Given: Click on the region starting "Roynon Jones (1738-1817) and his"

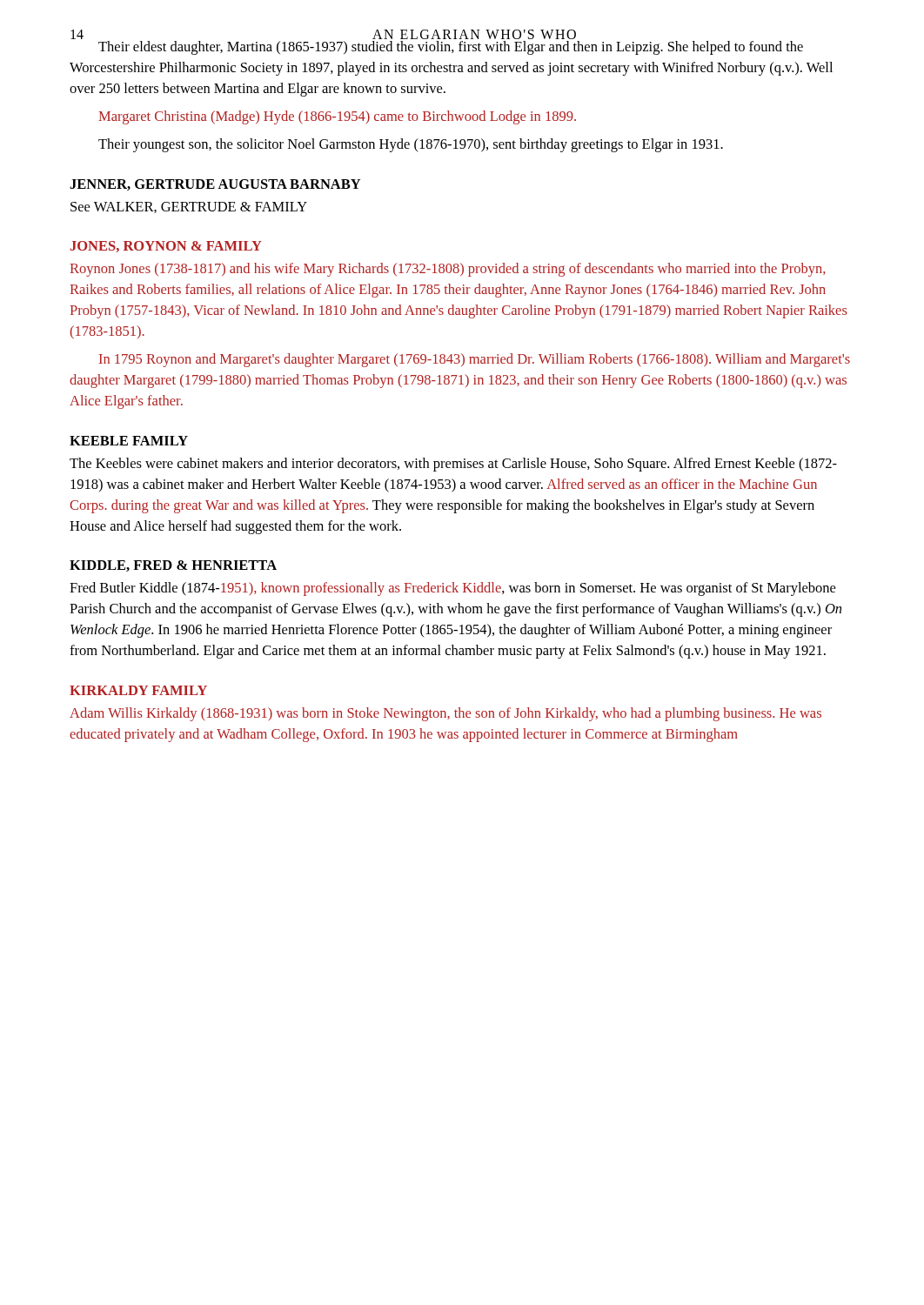Looking at the screenshot, I should [462, 300].
